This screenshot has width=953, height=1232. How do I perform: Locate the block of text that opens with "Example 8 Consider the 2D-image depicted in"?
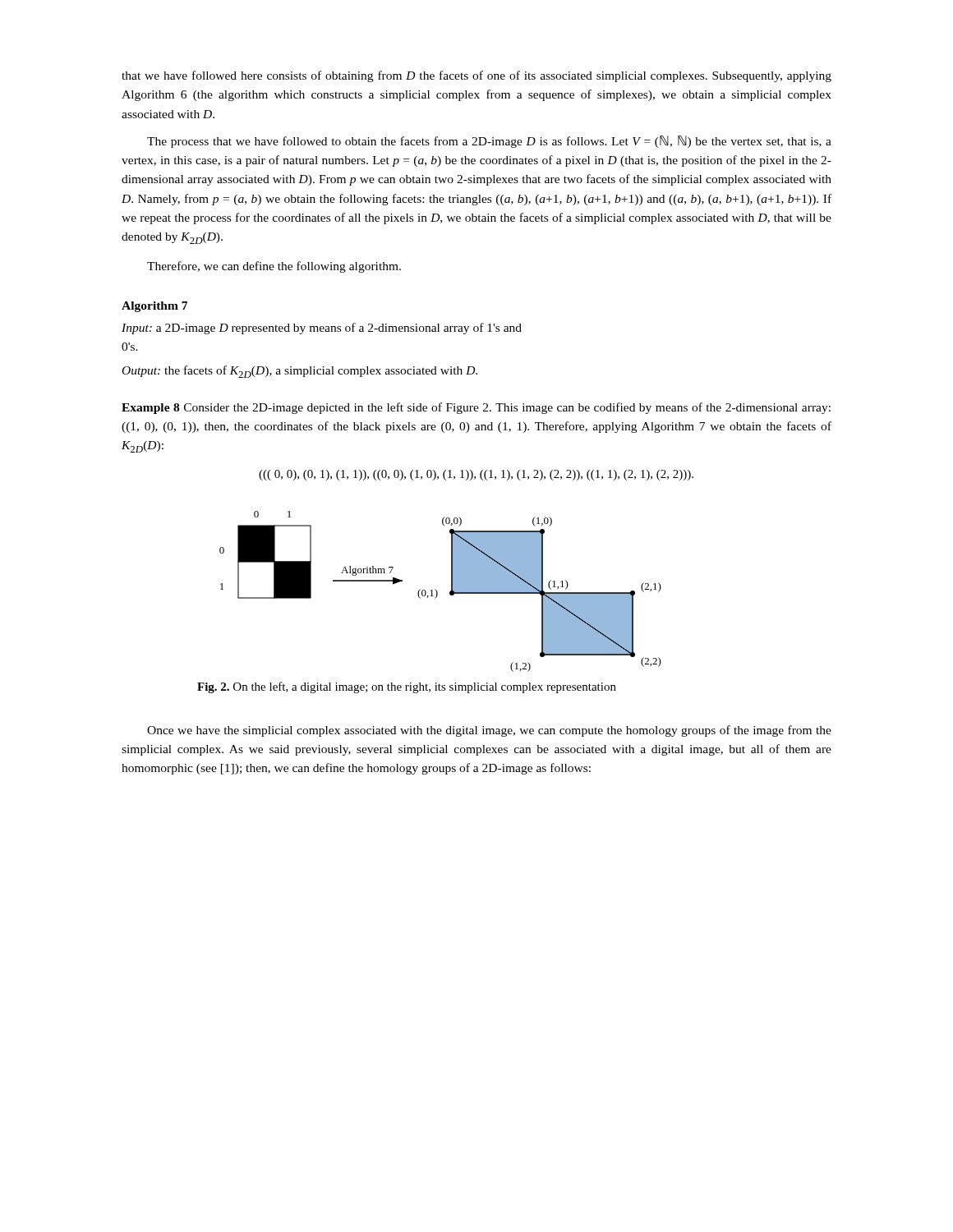point(476,427)
